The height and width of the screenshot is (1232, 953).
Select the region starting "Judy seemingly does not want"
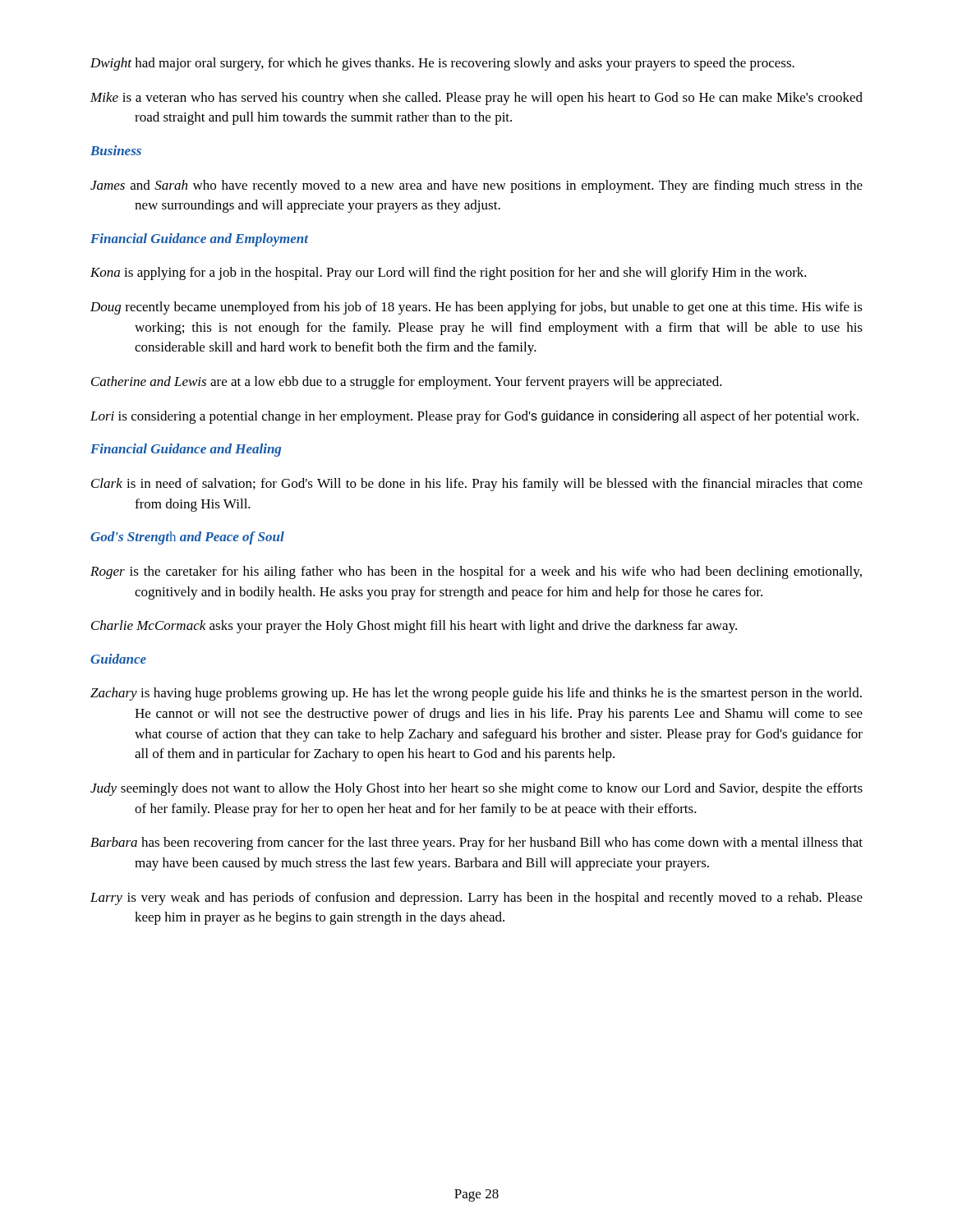pos(476,799)
